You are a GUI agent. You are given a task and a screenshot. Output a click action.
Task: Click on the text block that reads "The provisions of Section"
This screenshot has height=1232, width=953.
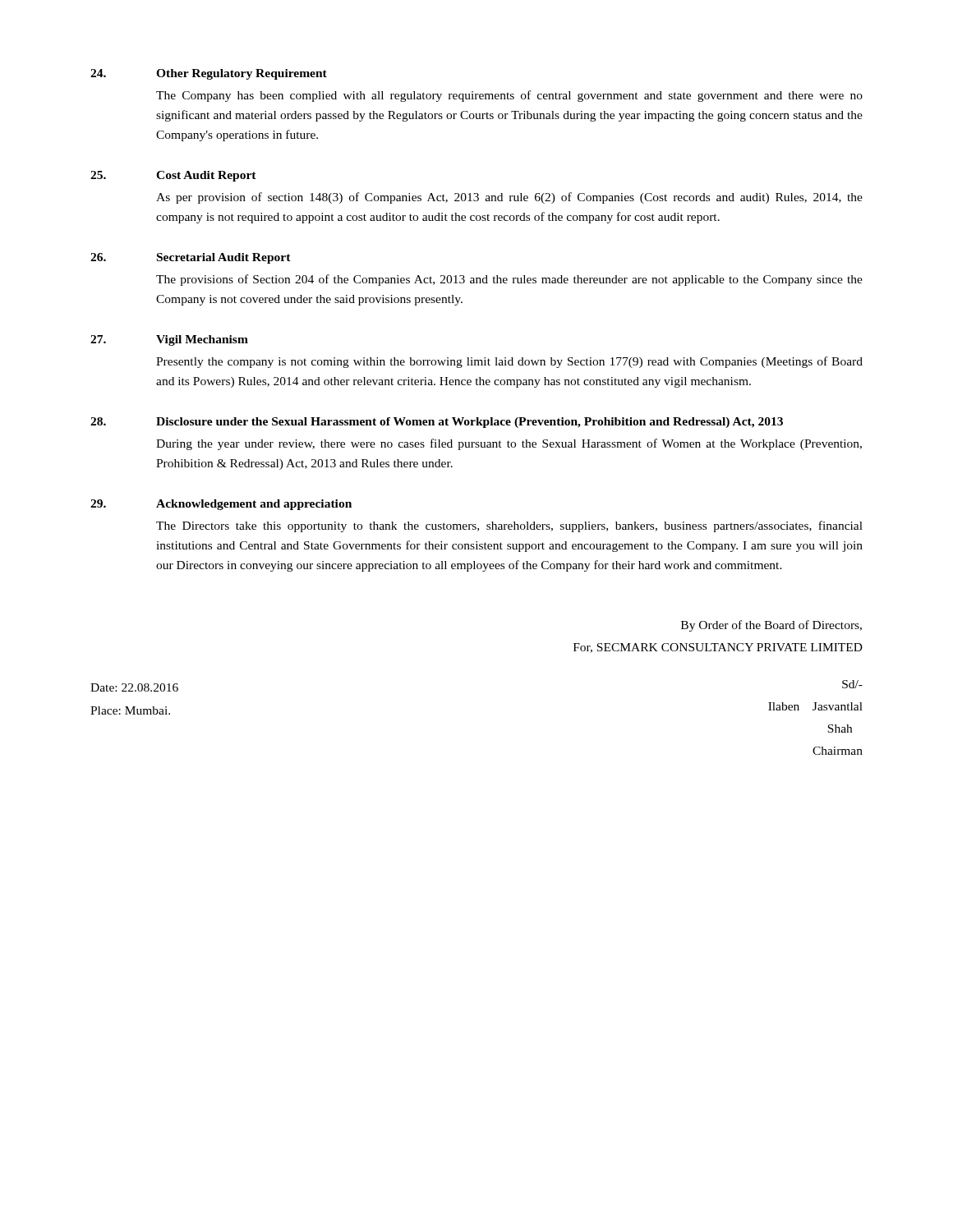click(509, 289)
